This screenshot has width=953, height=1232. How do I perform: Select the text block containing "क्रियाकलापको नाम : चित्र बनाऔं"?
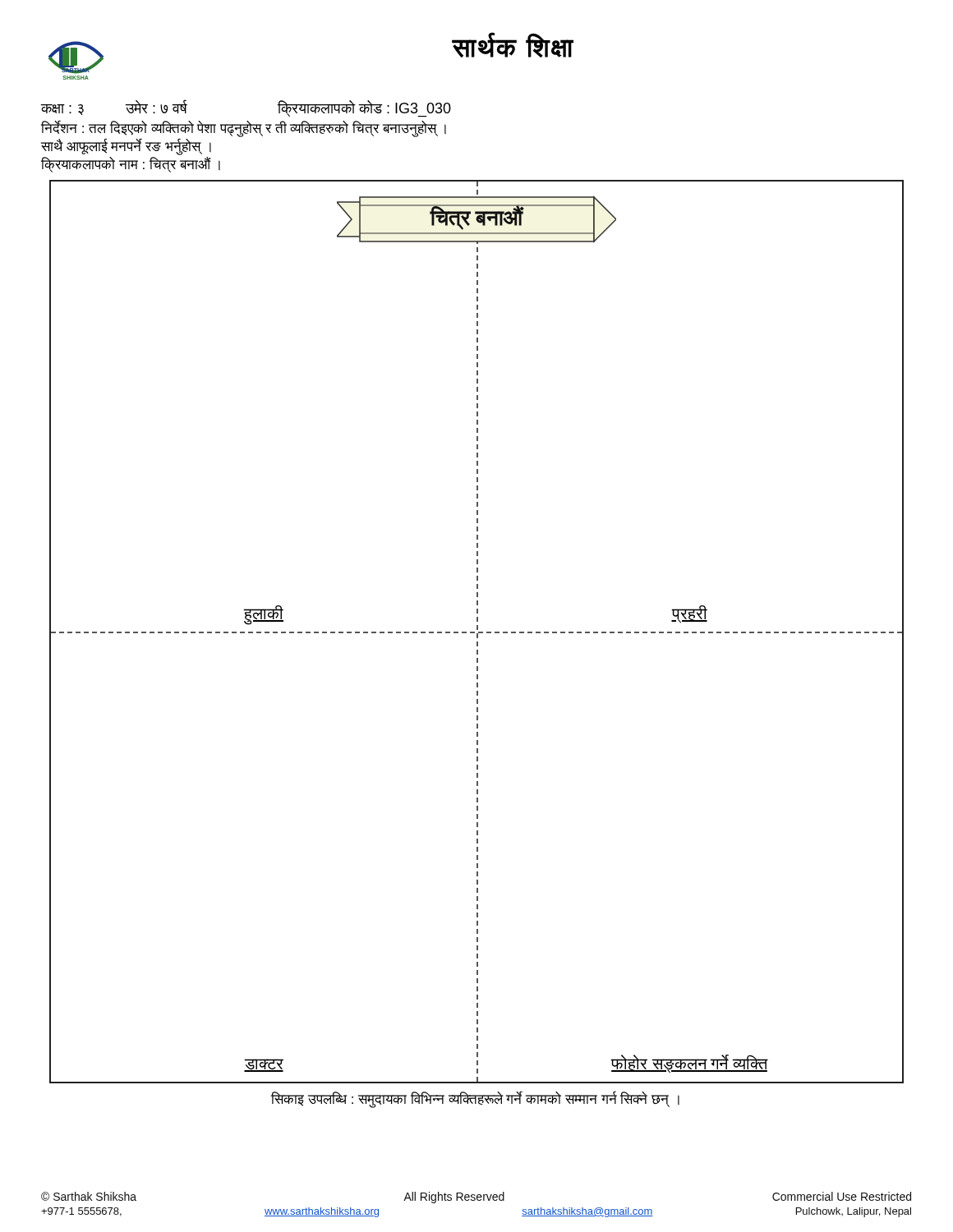click(x=132, y=165)
